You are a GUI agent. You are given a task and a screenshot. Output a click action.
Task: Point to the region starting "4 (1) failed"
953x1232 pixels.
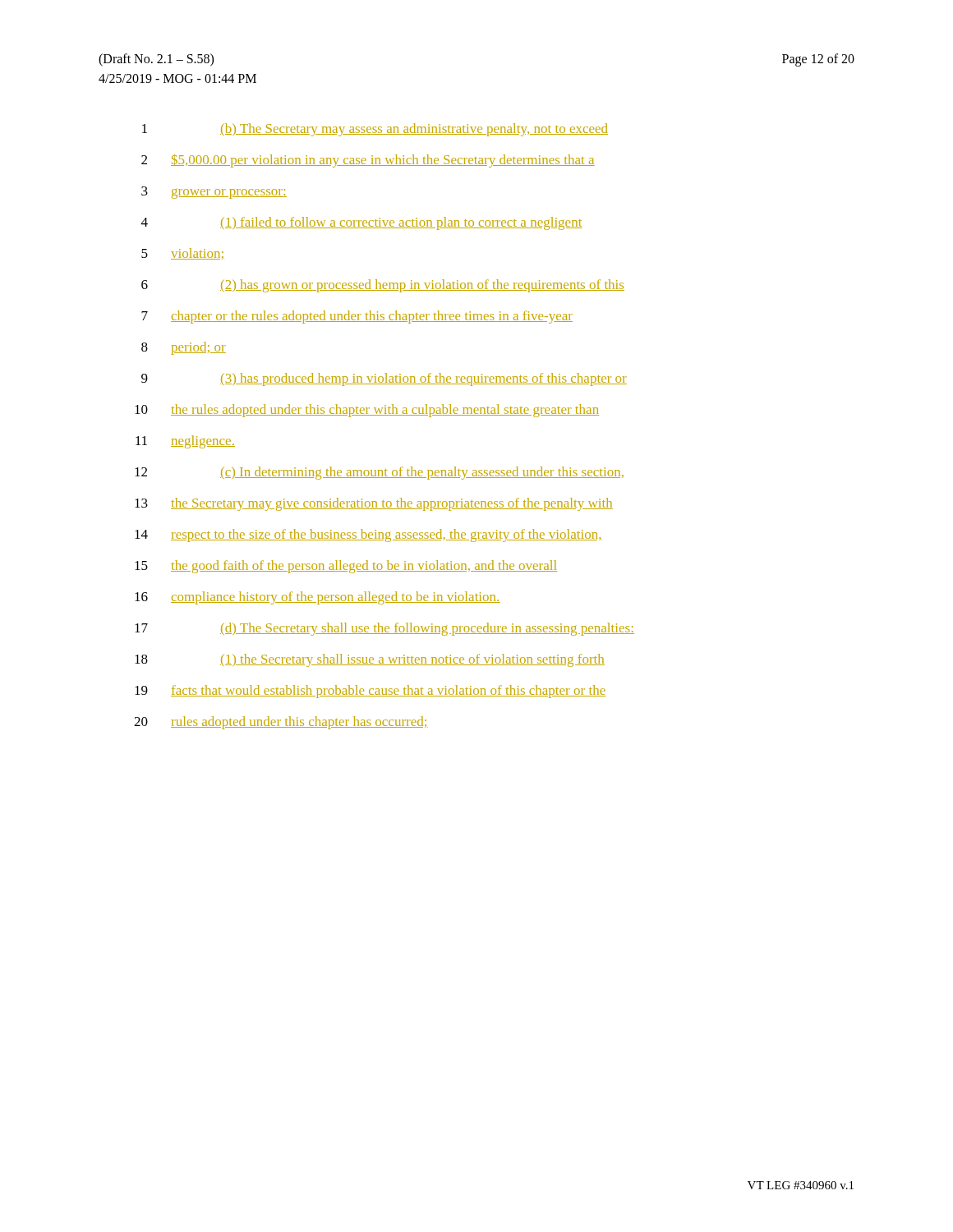pos(476,223)
